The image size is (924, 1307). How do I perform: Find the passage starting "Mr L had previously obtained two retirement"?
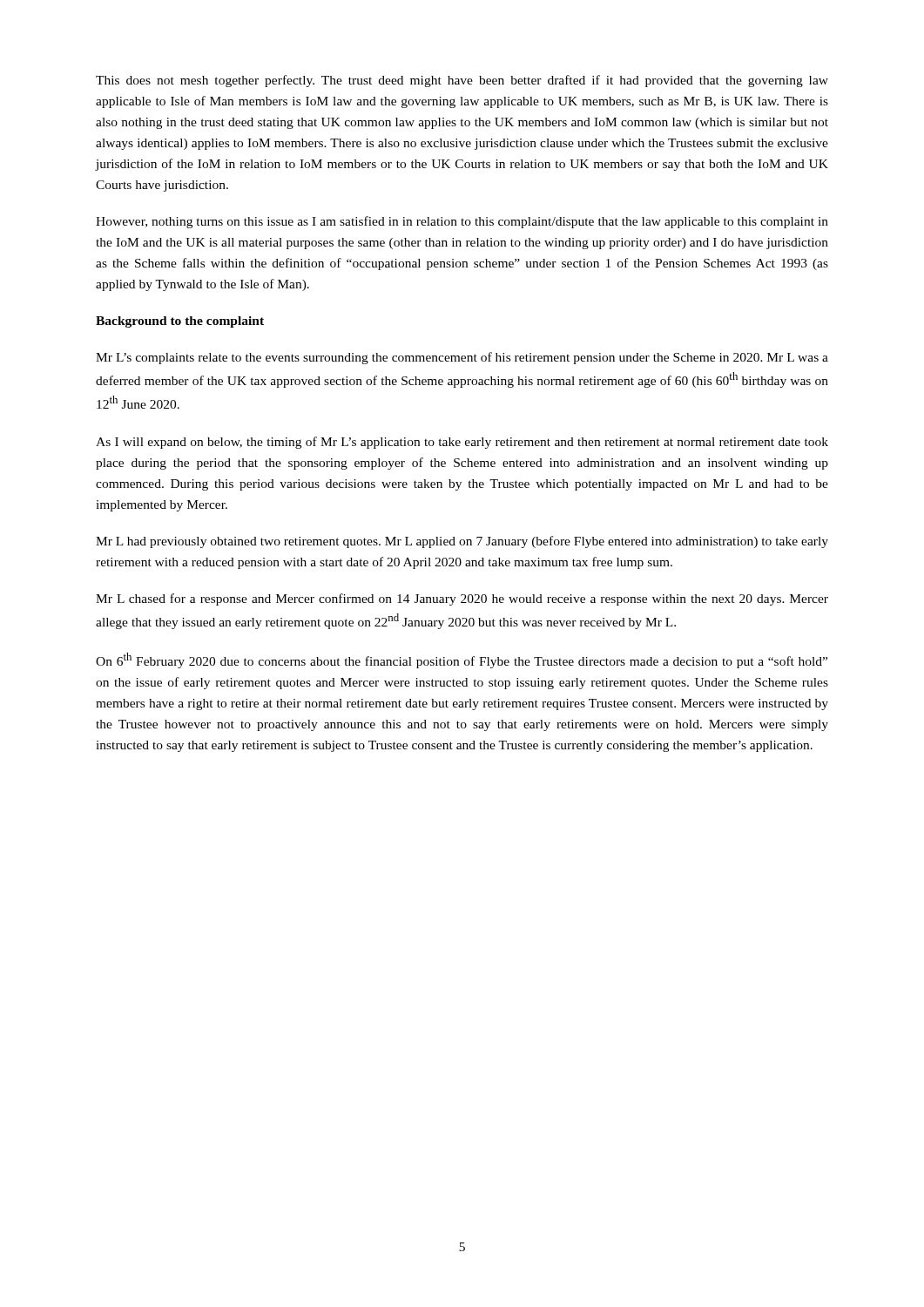462,551
